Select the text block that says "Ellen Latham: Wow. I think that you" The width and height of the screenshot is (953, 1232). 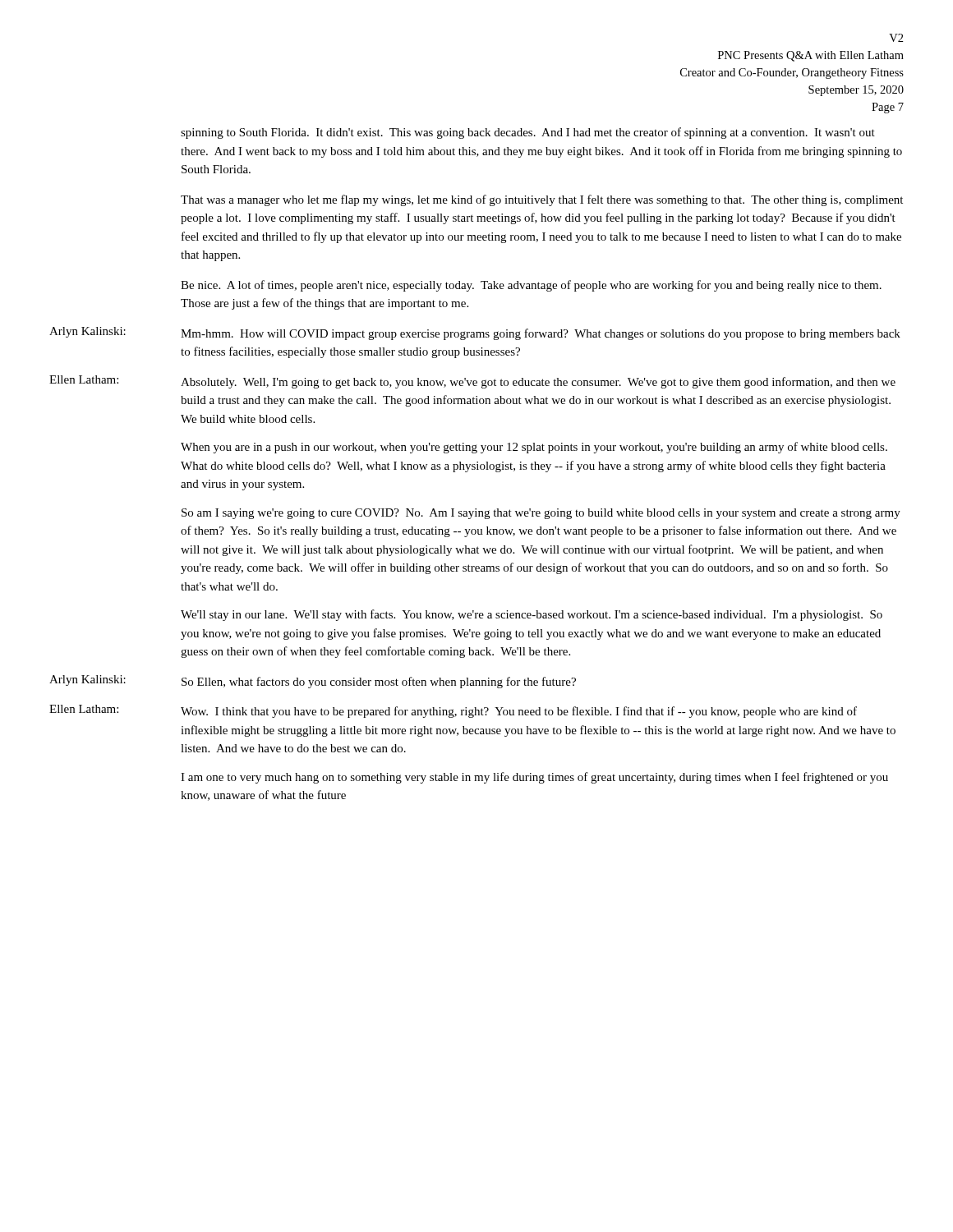453,711
